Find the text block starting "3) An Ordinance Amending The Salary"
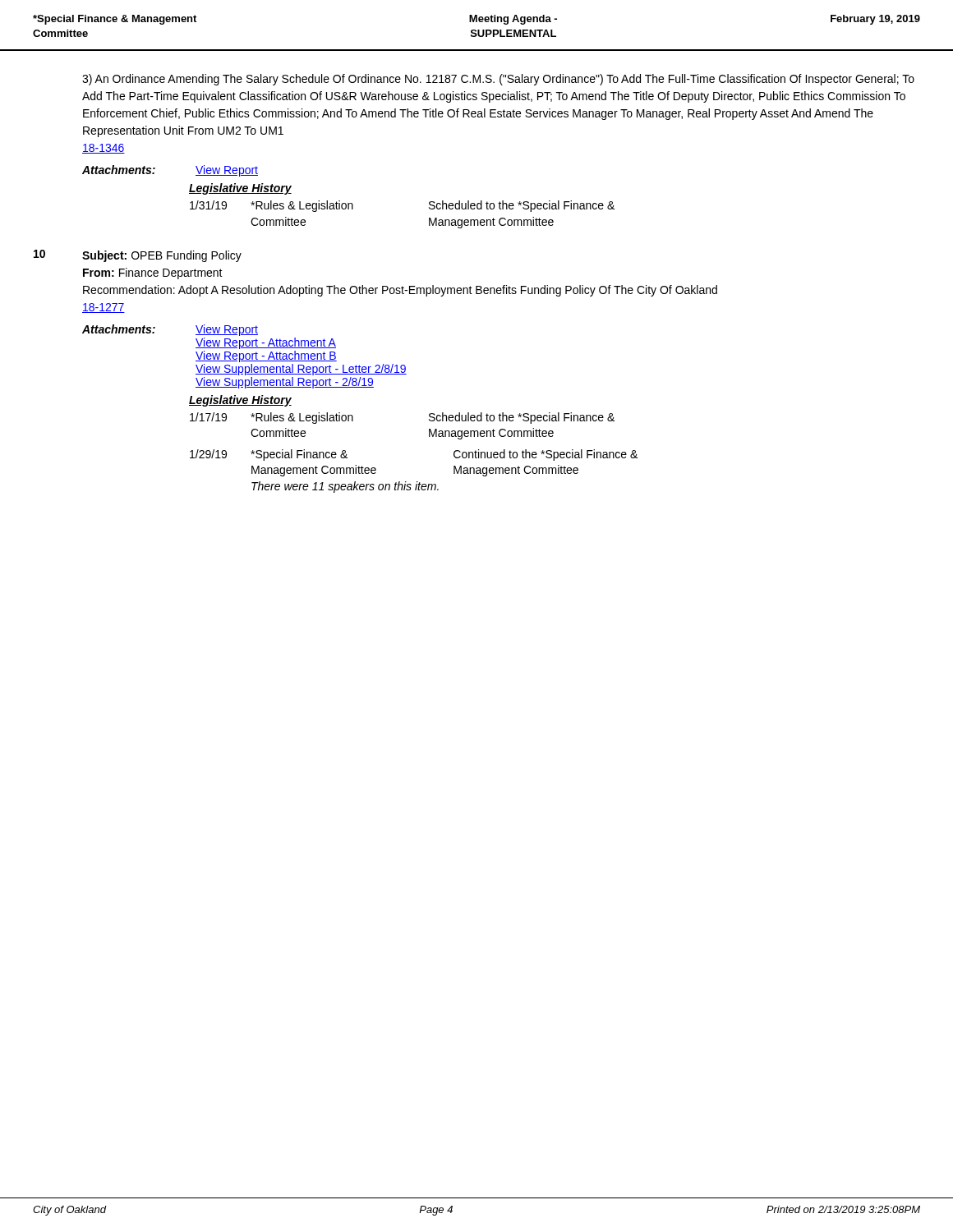Screen dimensions: 1232x953 coord(498,114)
